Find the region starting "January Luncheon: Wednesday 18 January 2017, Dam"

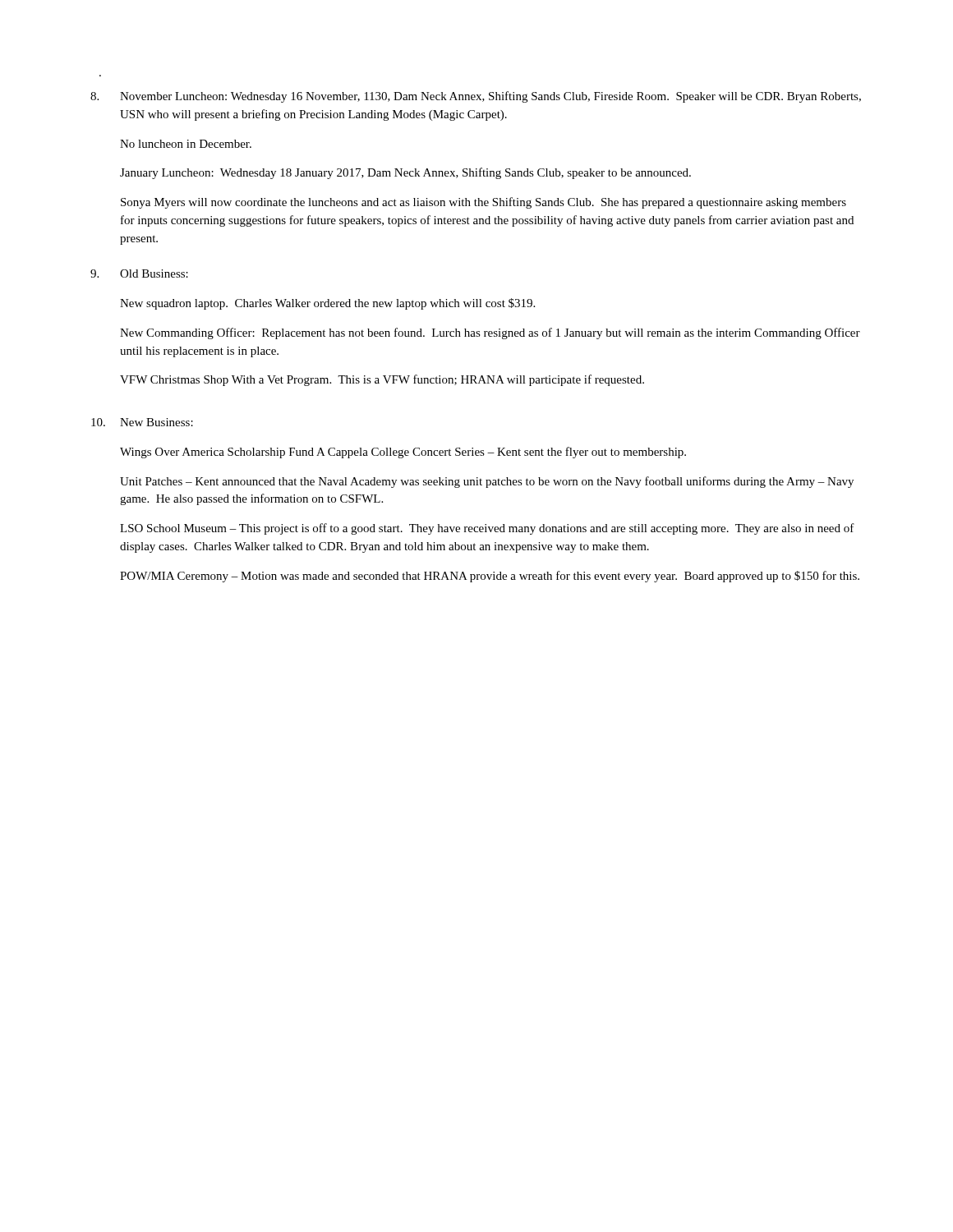click(406, 173)
